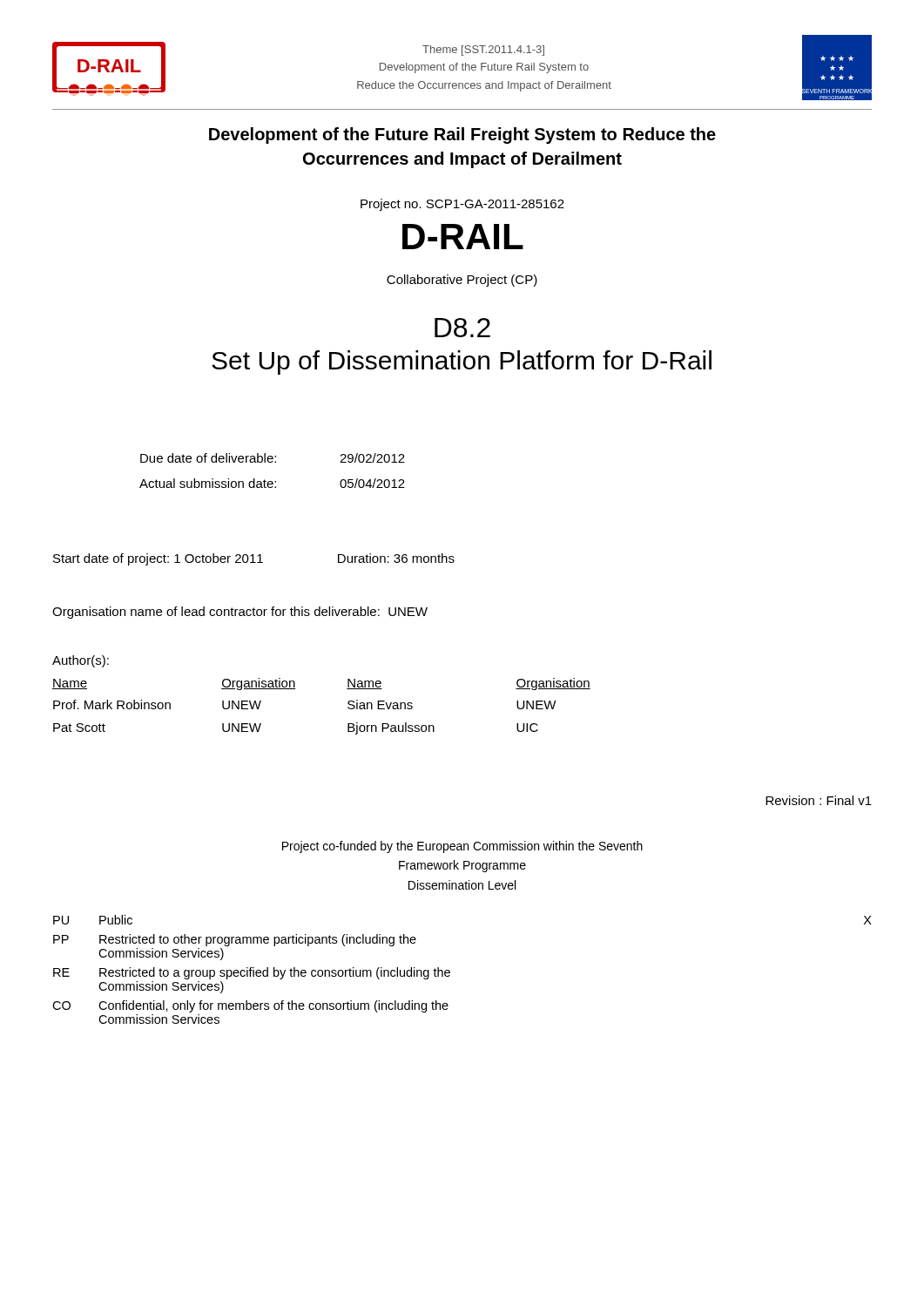Screen dimensions: 1307x924
Task: Find the text block with the text "Revision : Final"
Action: (818, 800)
